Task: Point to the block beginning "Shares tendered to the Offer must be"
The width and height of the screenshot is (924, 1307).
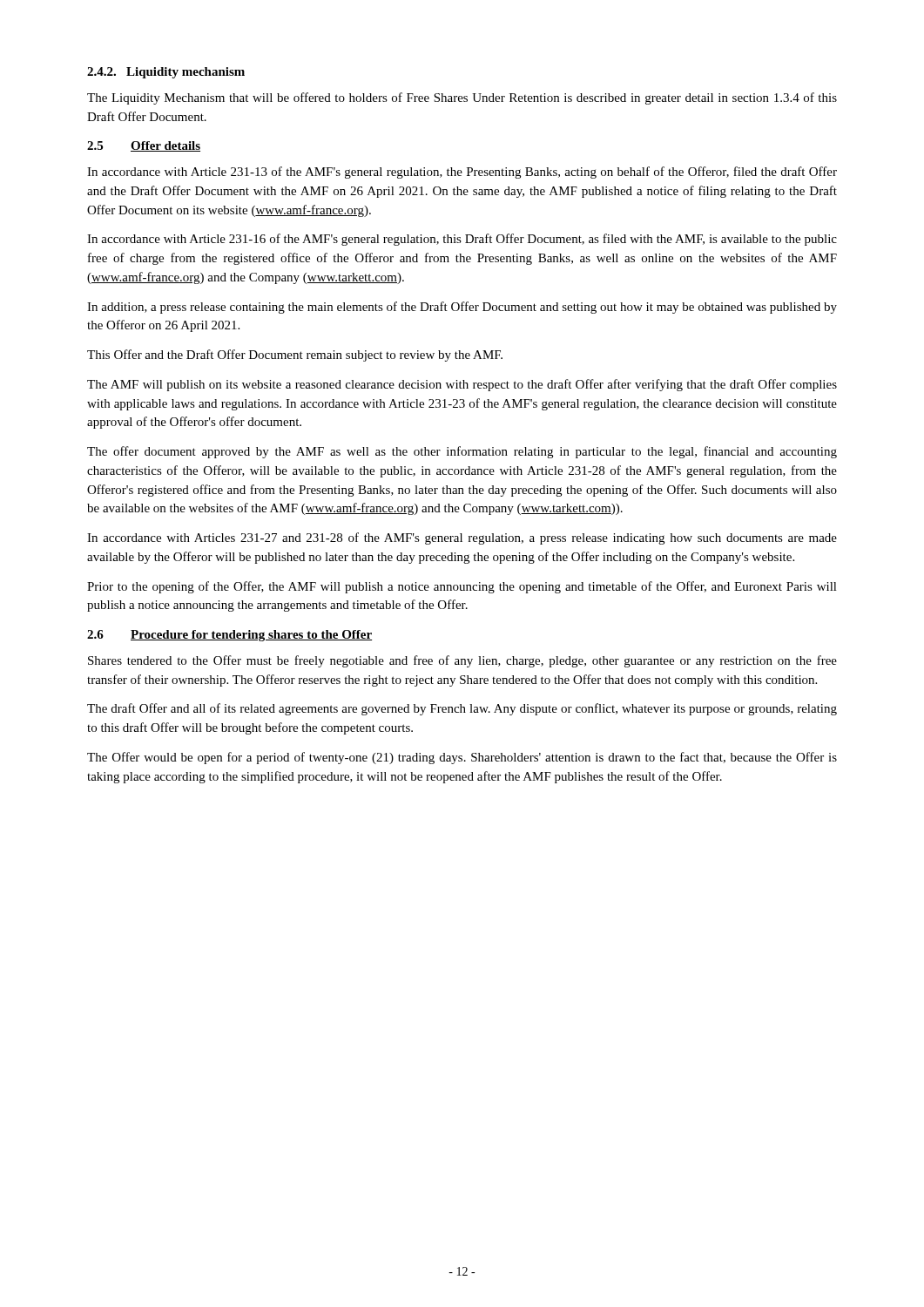Action: pyautogui.click(x=462, y=670)
